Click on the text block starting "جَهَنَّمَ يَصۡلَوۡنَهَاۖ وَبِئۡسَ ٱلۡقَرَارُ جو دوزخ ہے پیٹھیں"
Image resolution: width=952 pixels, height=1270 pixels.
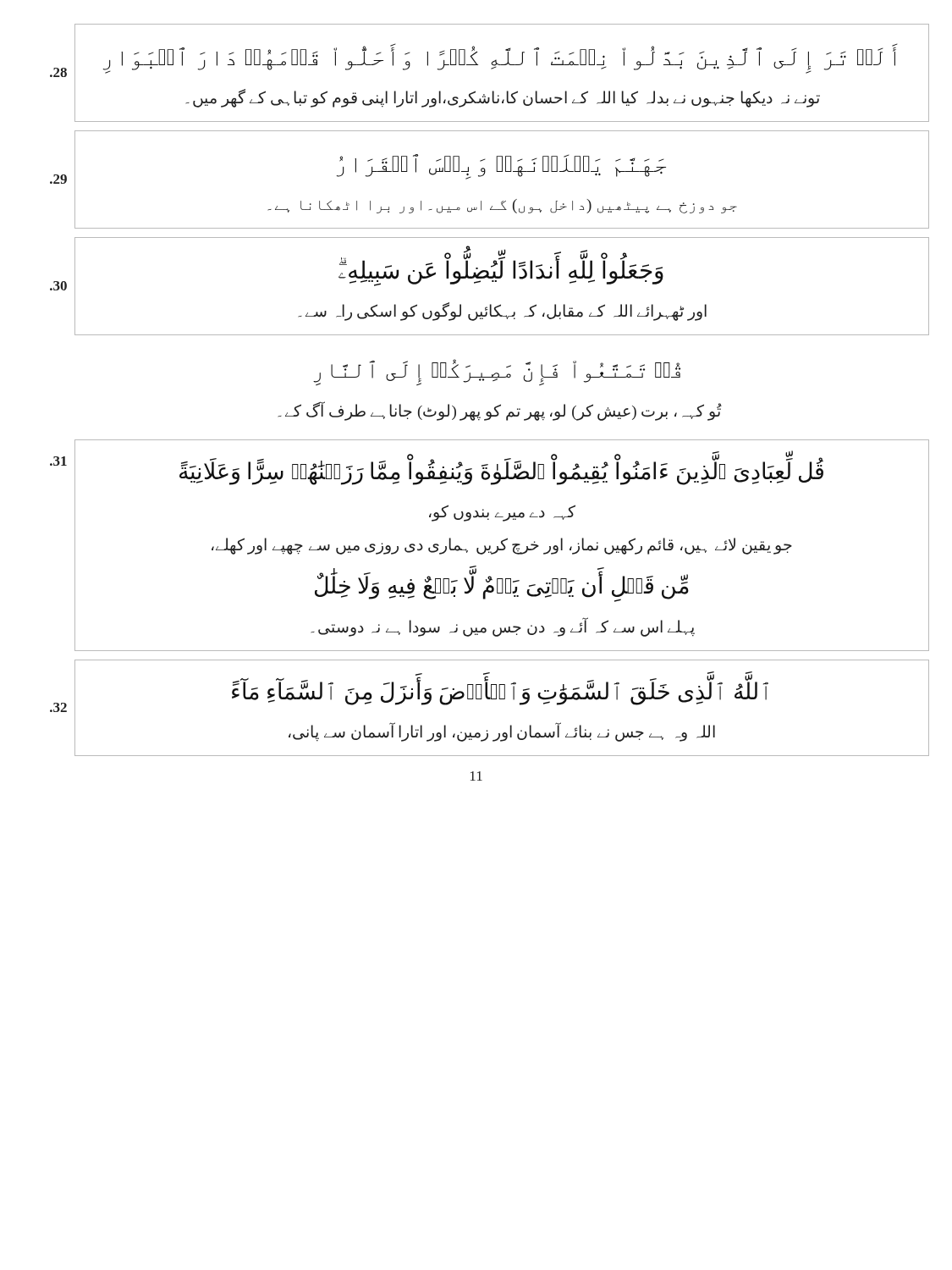[x=501, y=181]
